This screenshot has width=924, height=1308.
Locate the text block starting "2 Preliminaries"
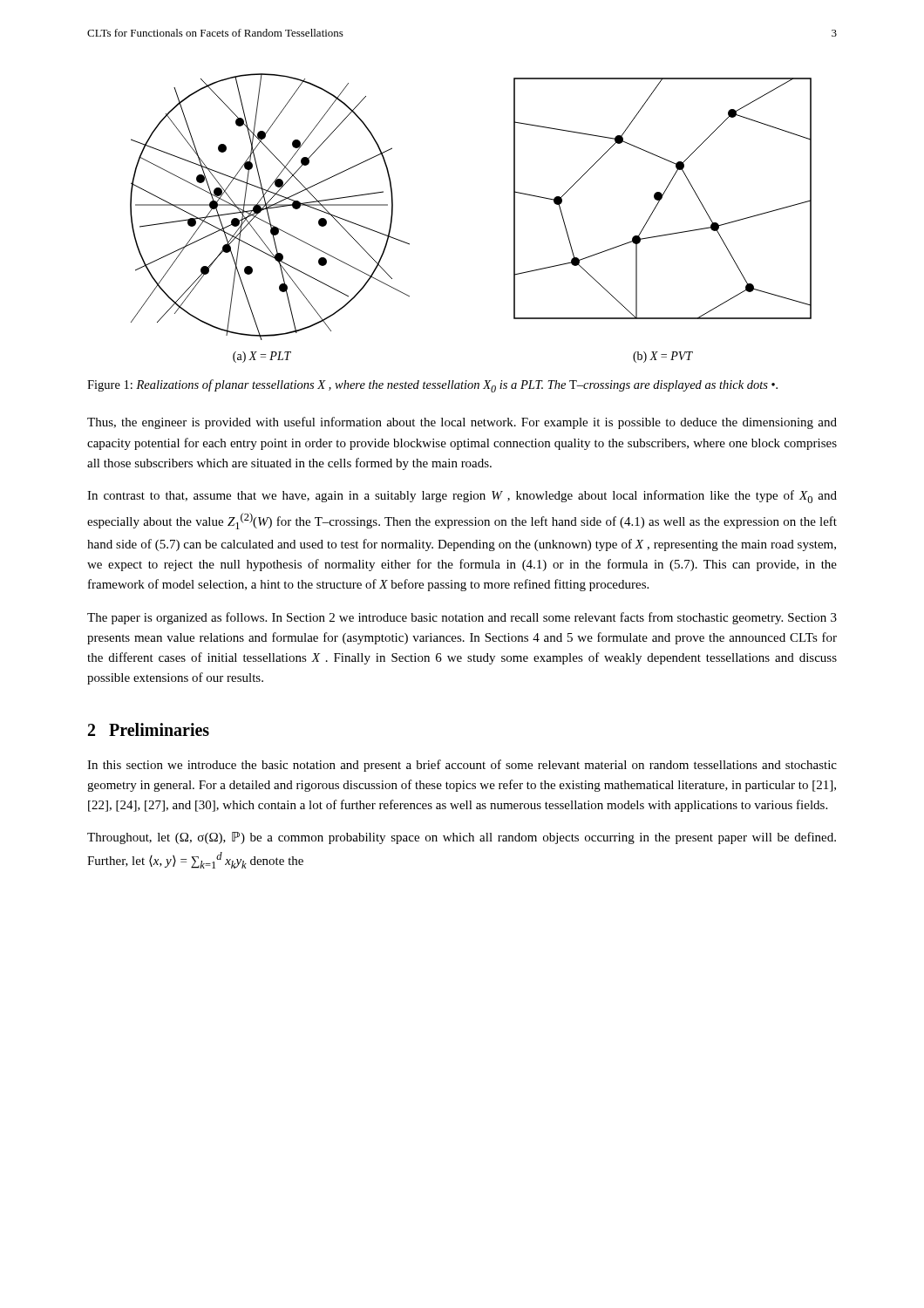(x=148, y=730)
